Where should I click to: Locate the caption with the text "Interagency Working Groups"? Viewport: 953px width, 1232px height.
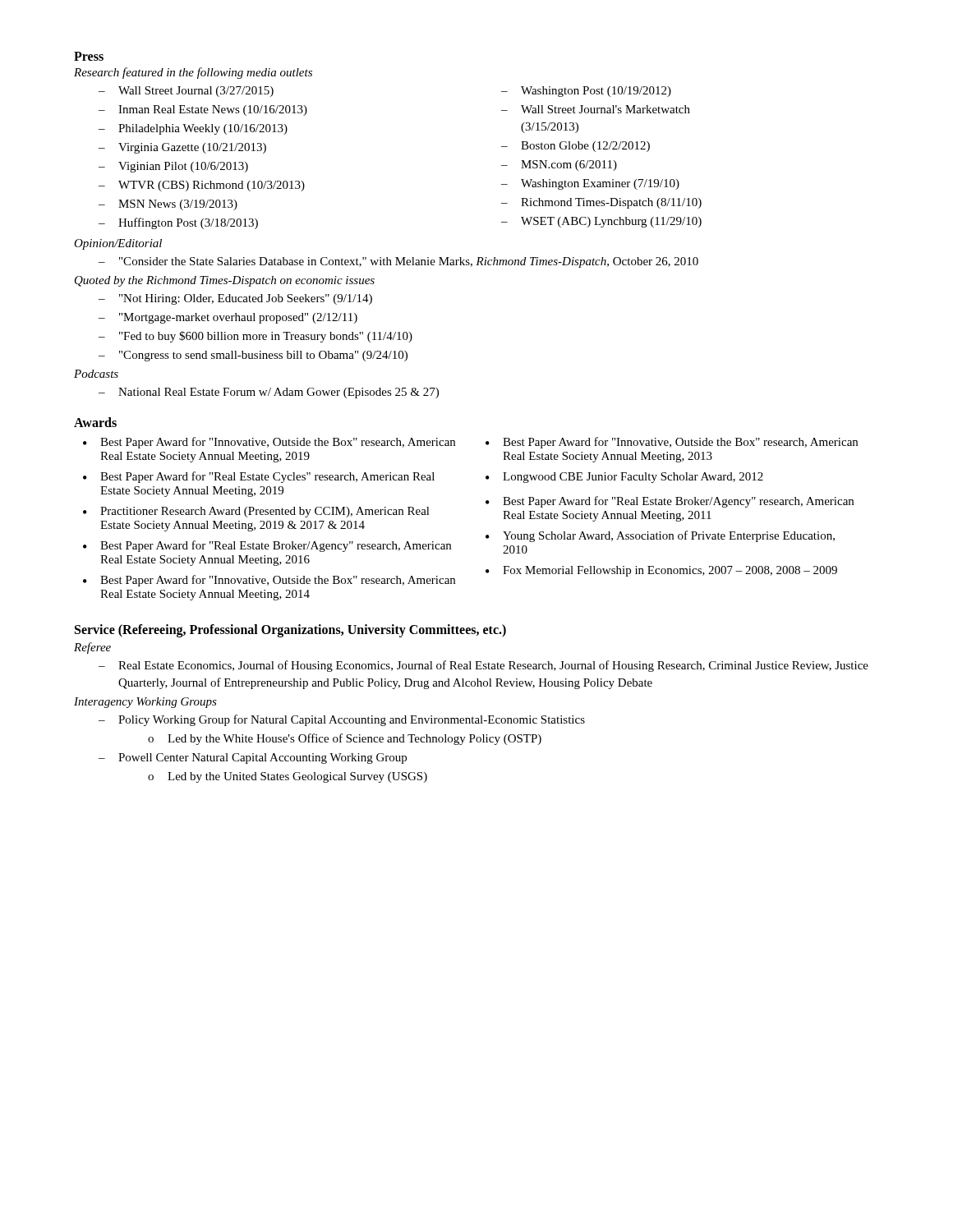(145, 701)
